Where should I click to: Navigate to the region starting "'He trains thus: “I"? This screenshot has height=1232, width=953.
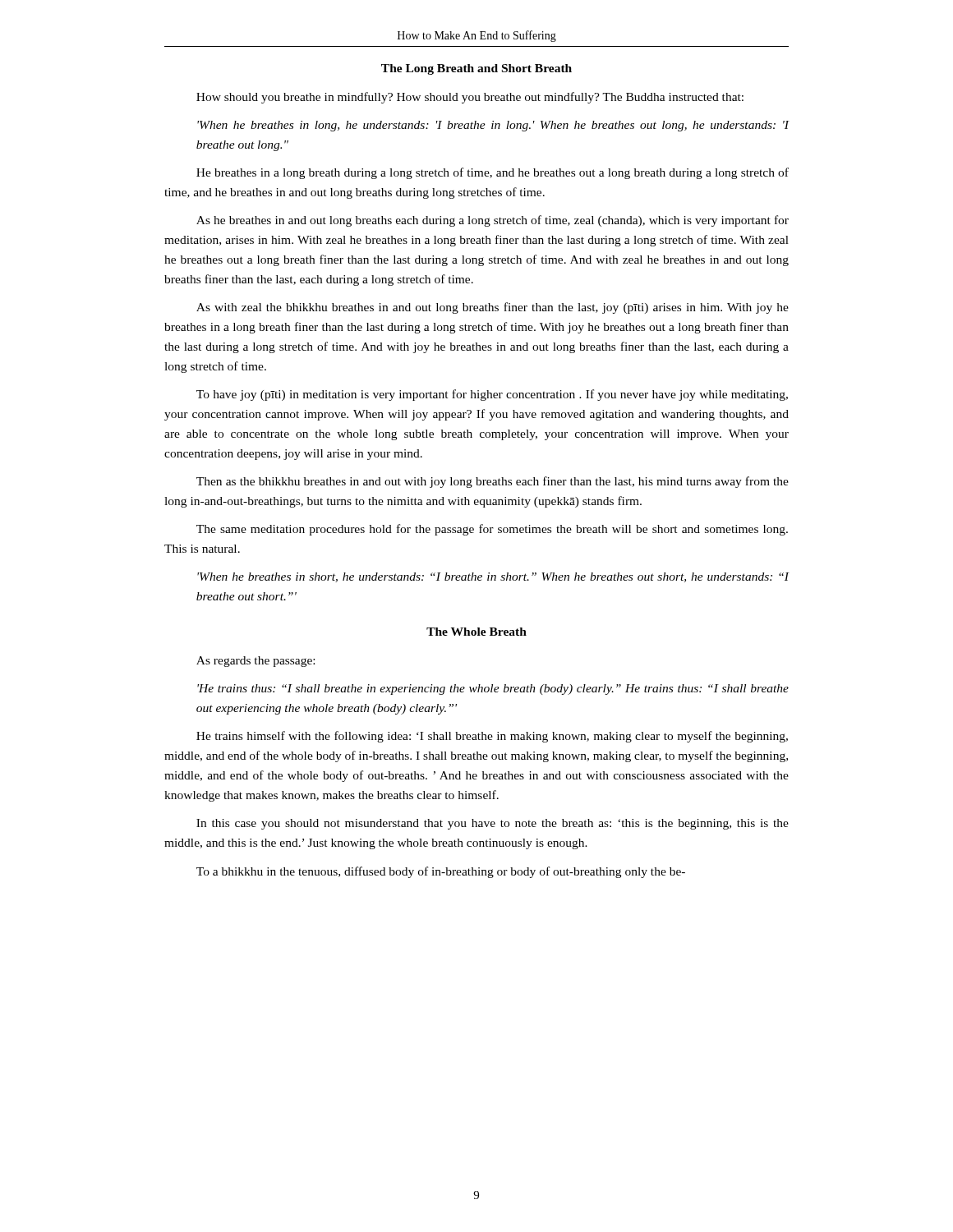[x=492, y=698]
